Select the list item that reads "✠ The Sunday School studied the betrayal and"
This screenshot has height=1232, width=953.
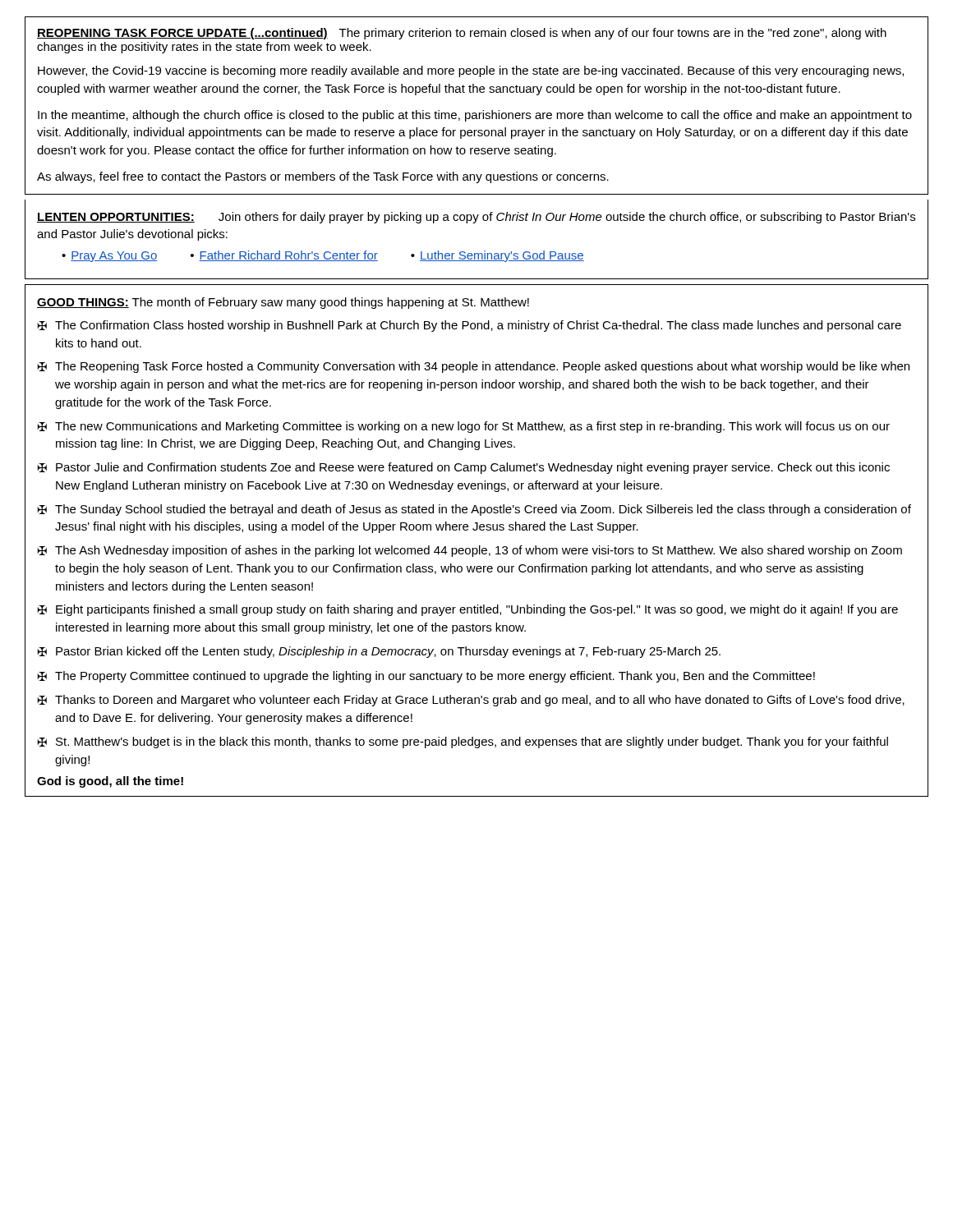(476, 518)
